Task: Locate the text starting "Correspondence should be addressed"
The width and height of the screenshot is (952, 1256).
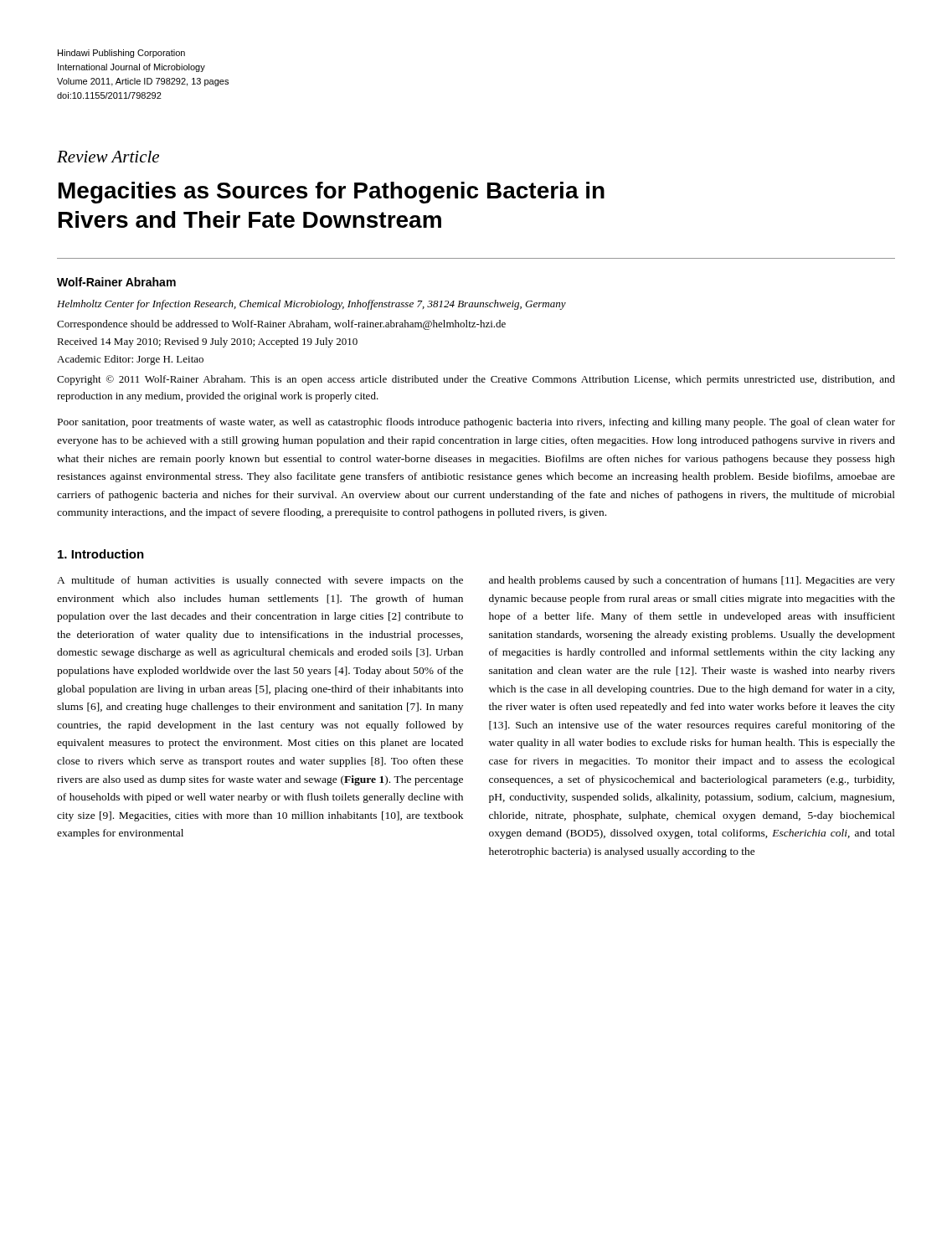Action: (281, 324)
